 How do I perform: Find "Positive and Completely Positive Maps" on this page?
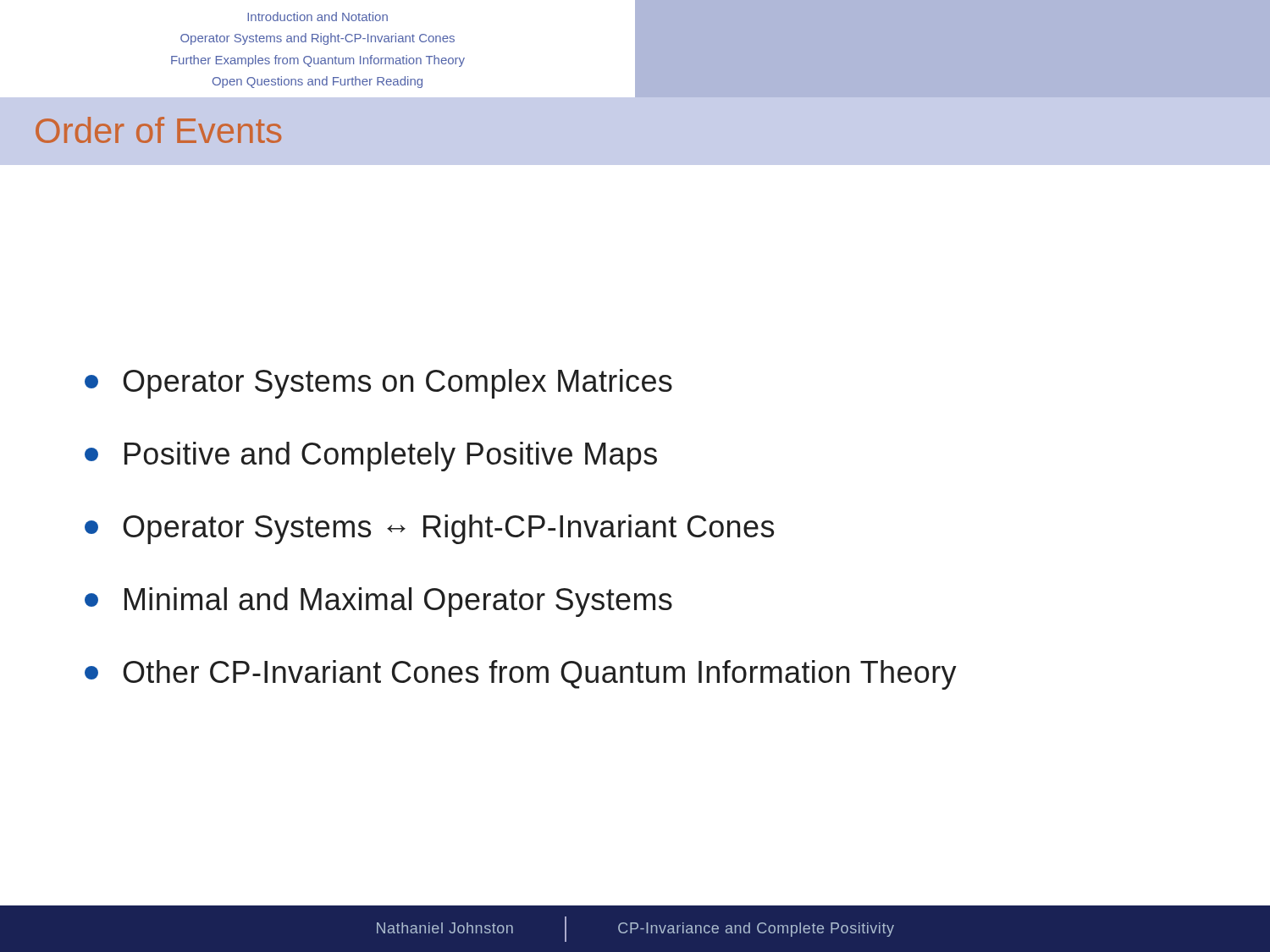coord(372,454)
